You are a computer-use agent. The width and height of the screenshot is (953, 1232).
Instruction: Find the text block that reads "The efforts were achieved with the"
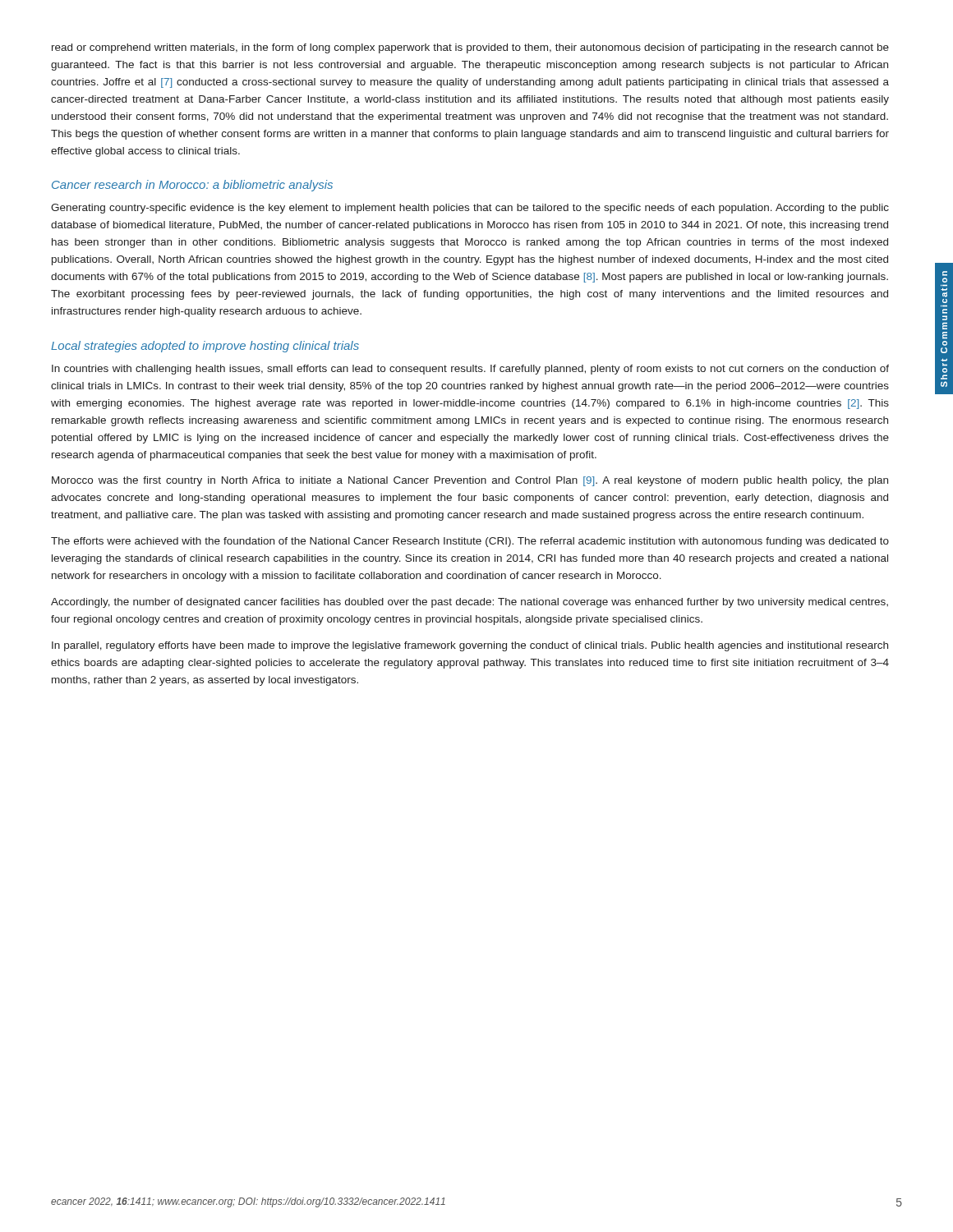coord(470,558)
